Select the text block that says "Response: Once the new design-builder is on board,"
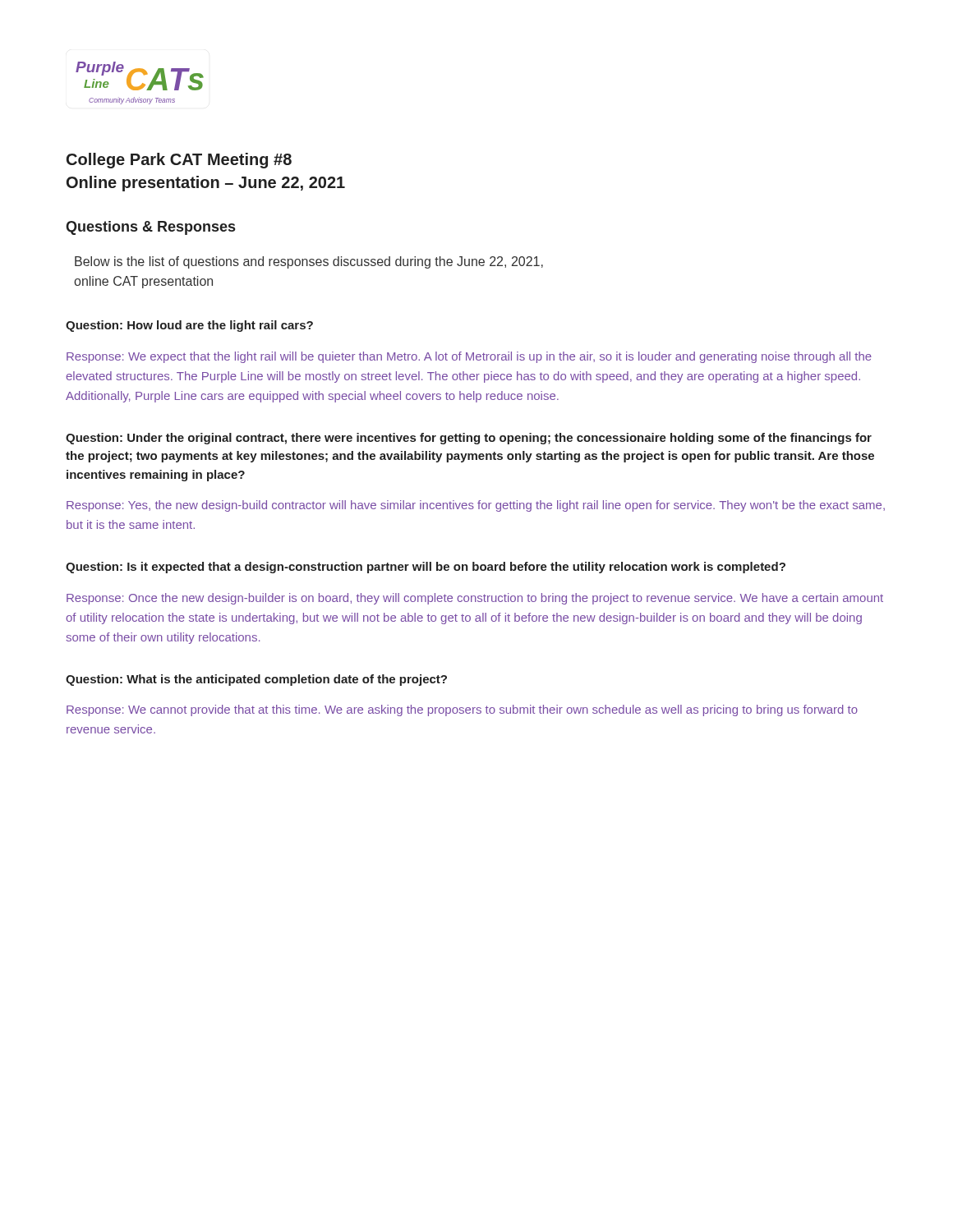This screenshot has width=953, height=1232. tap(475, 617)
